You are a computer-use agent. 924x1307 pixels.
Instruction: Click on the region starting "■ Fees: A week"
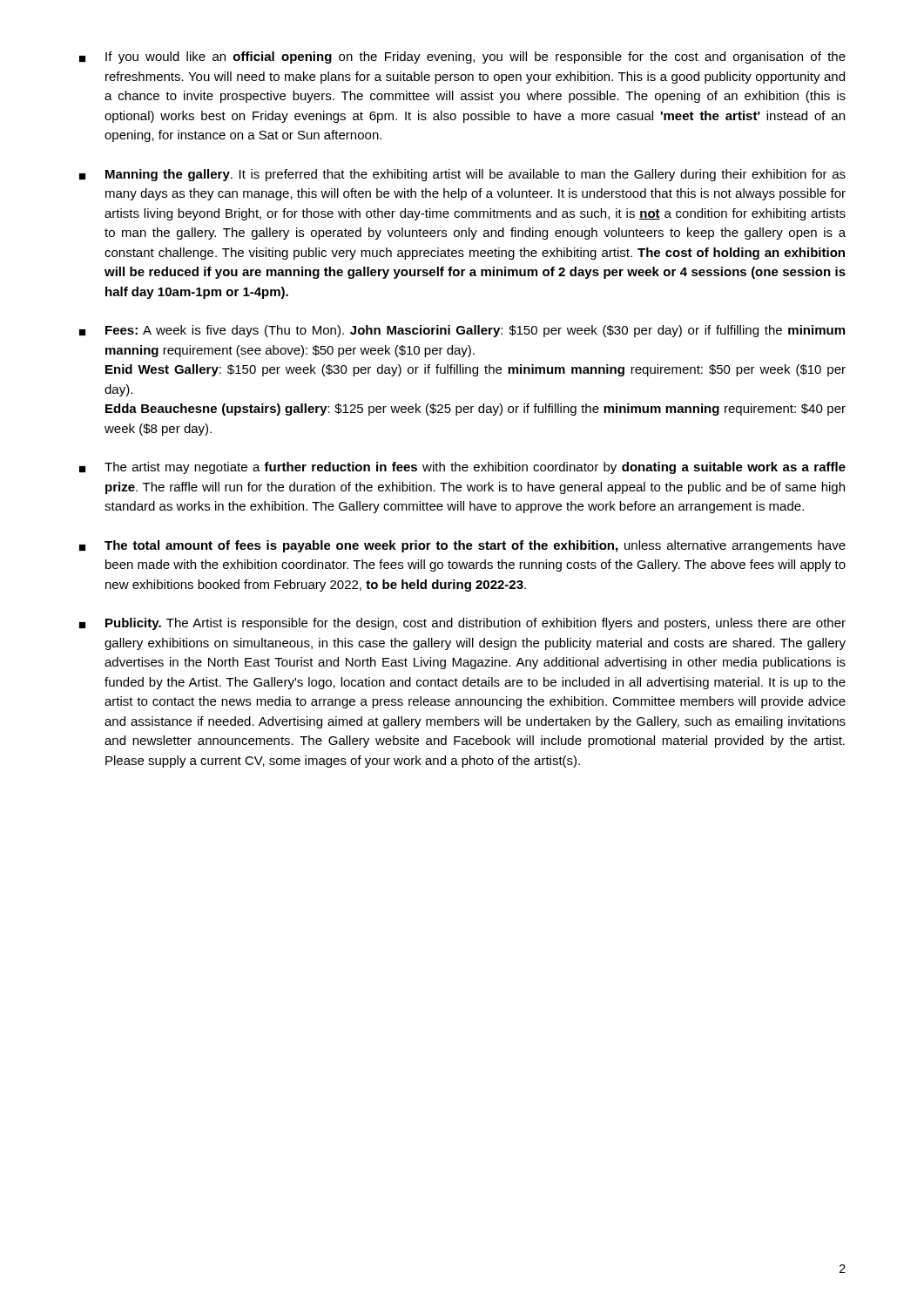pos(462,379)
